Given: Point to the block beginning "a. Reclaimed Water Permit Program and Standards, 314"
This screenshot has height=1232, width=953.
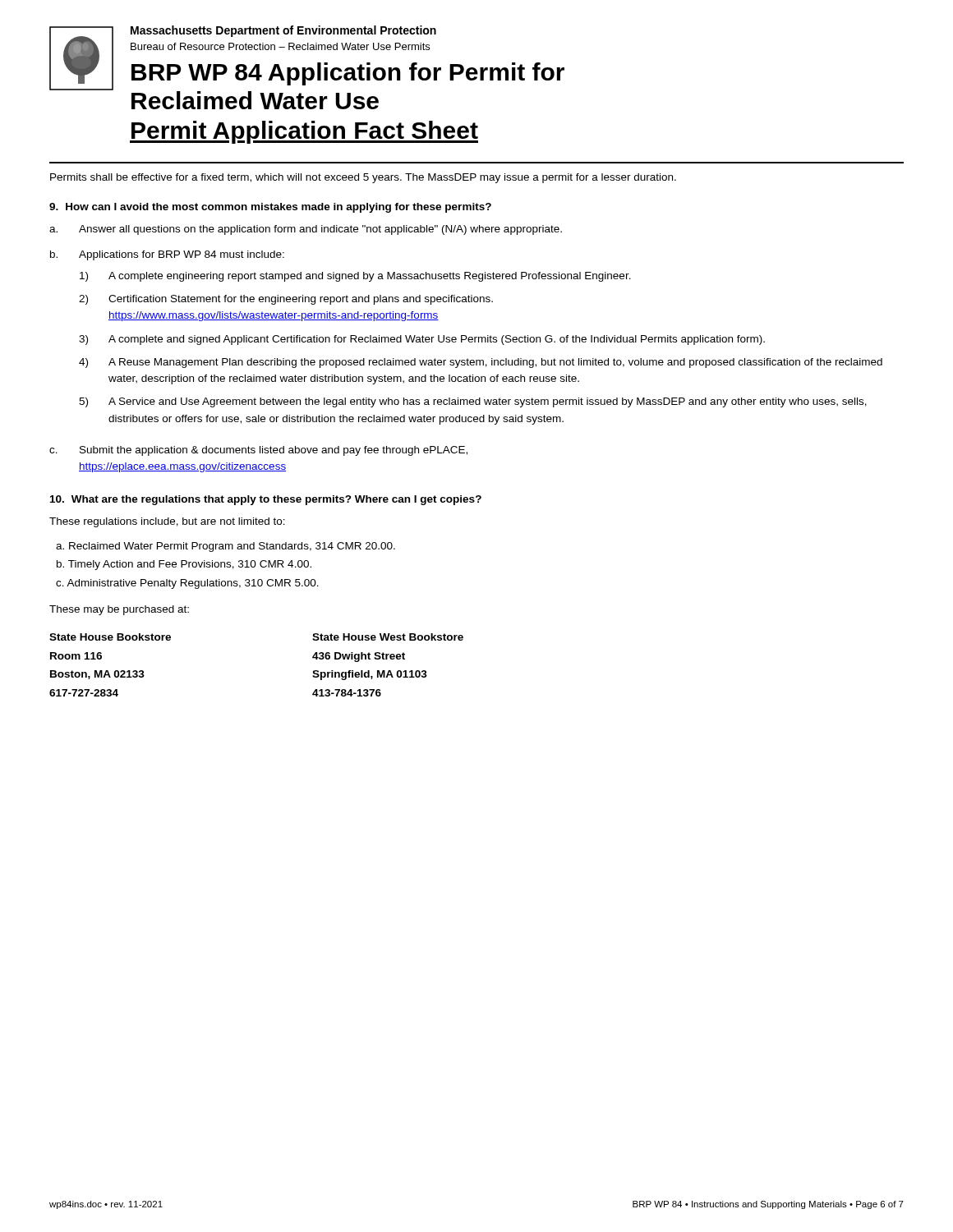Looking at the screenshot, I should 226,564.
